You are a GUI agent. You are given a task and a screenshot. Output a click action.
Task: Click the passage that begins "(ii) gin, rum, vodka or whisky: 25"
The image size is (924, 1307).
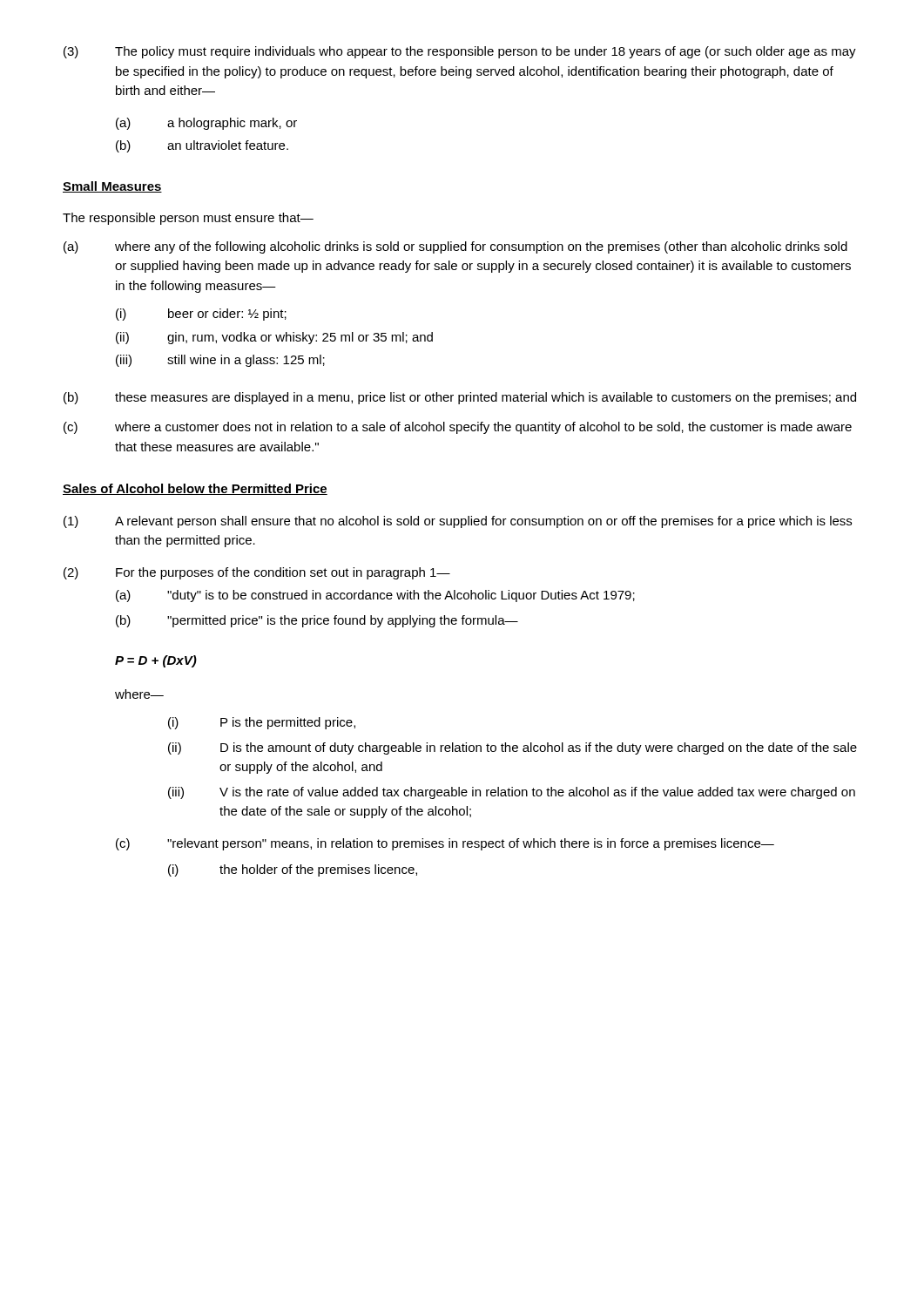coord(274,338)
